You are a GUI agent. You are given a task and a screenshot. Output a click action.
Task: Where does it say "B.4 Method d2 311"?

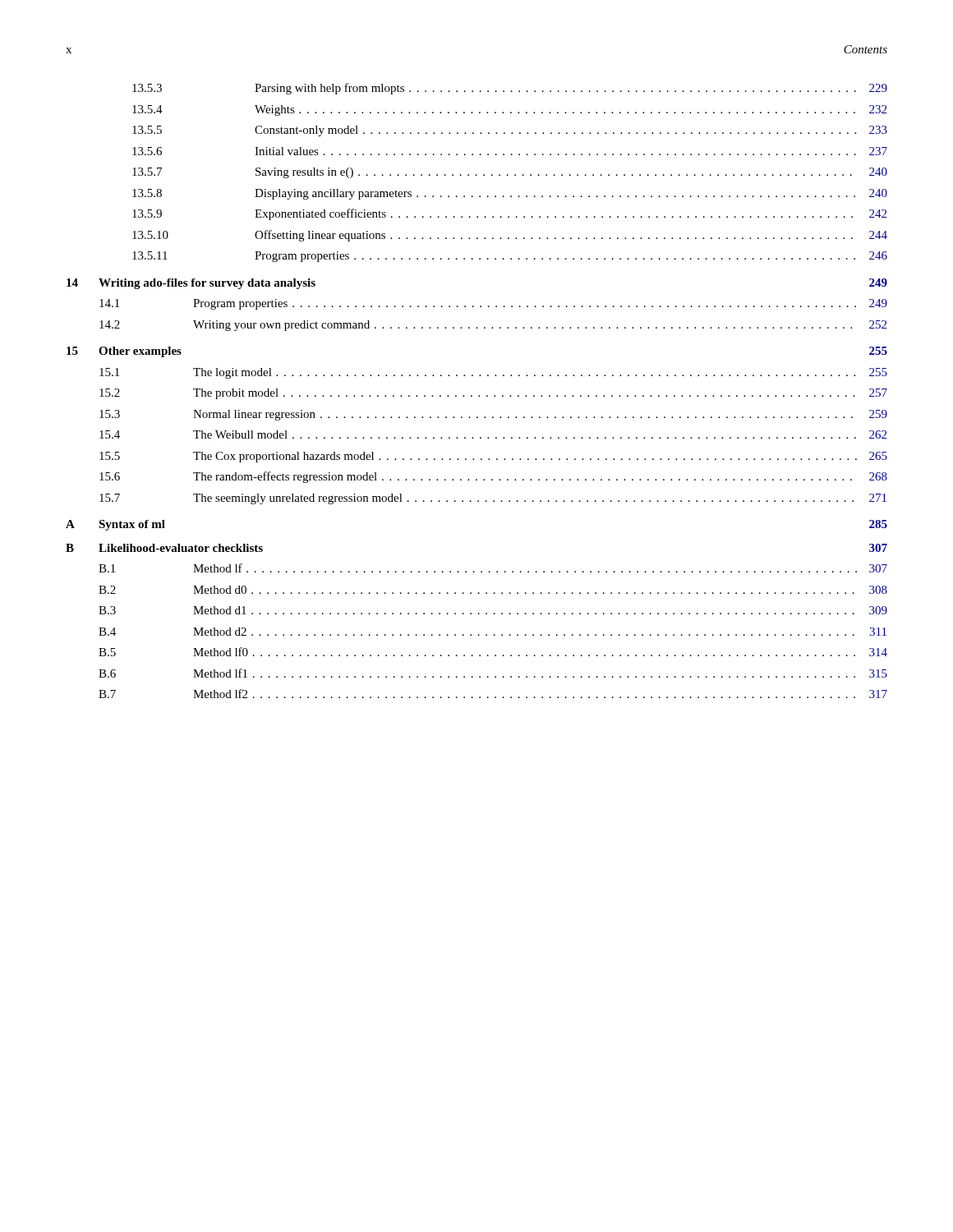[493, 631]
